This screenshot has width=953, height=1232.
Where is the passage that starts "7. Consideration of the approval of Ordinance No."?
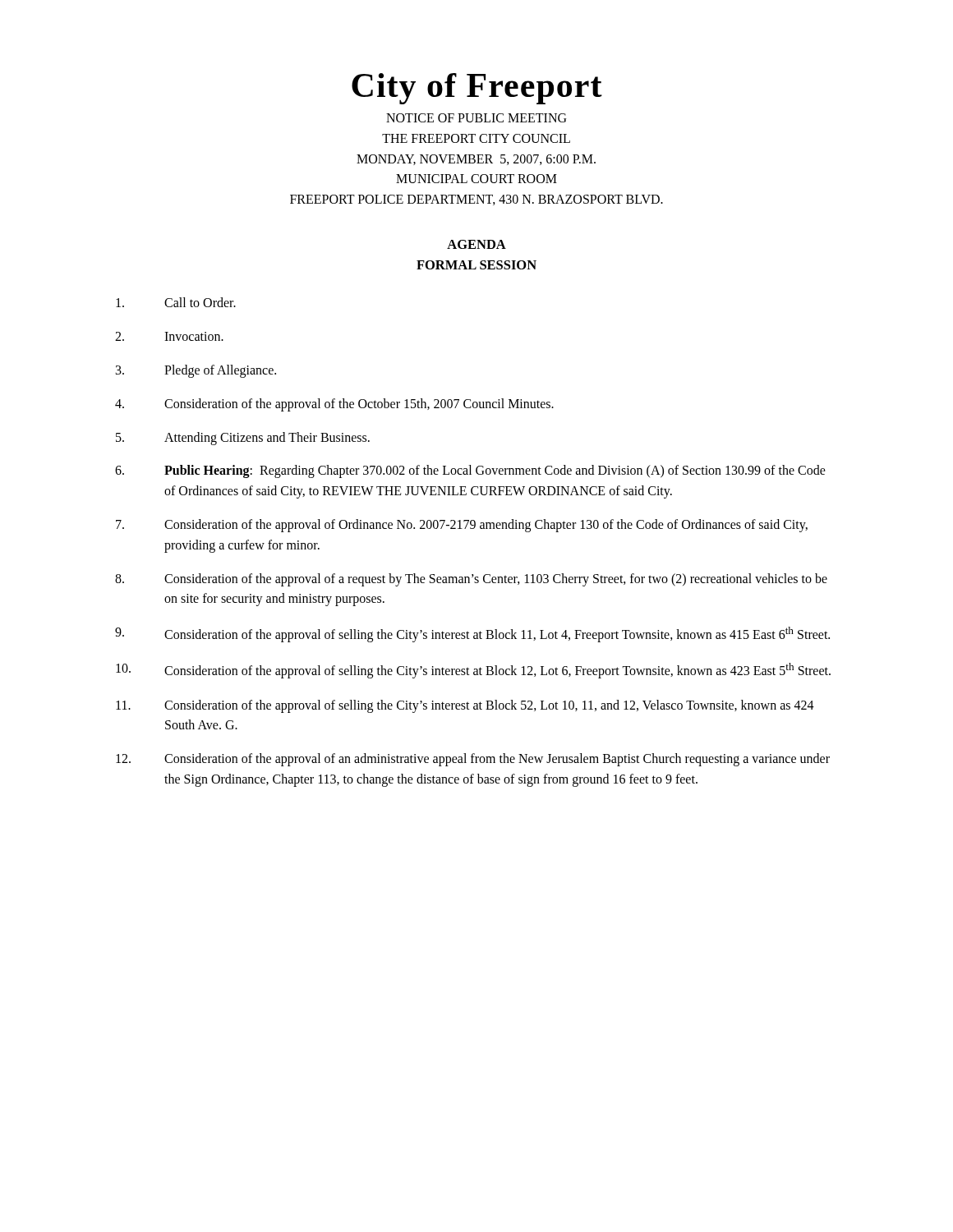pyautogui.click(x=476, y=535)
